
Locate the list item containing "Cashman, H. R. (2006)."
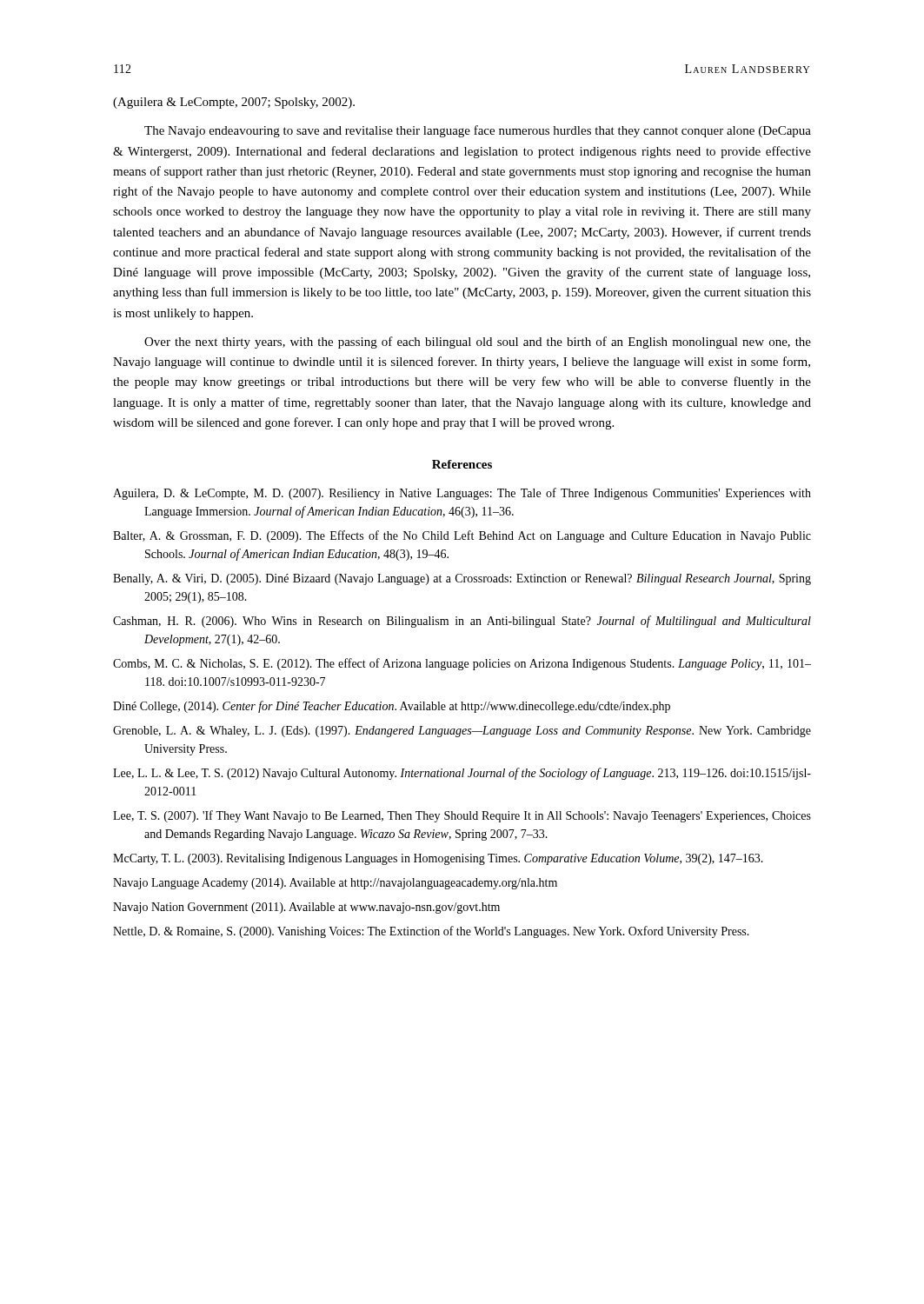click(462, 630)
